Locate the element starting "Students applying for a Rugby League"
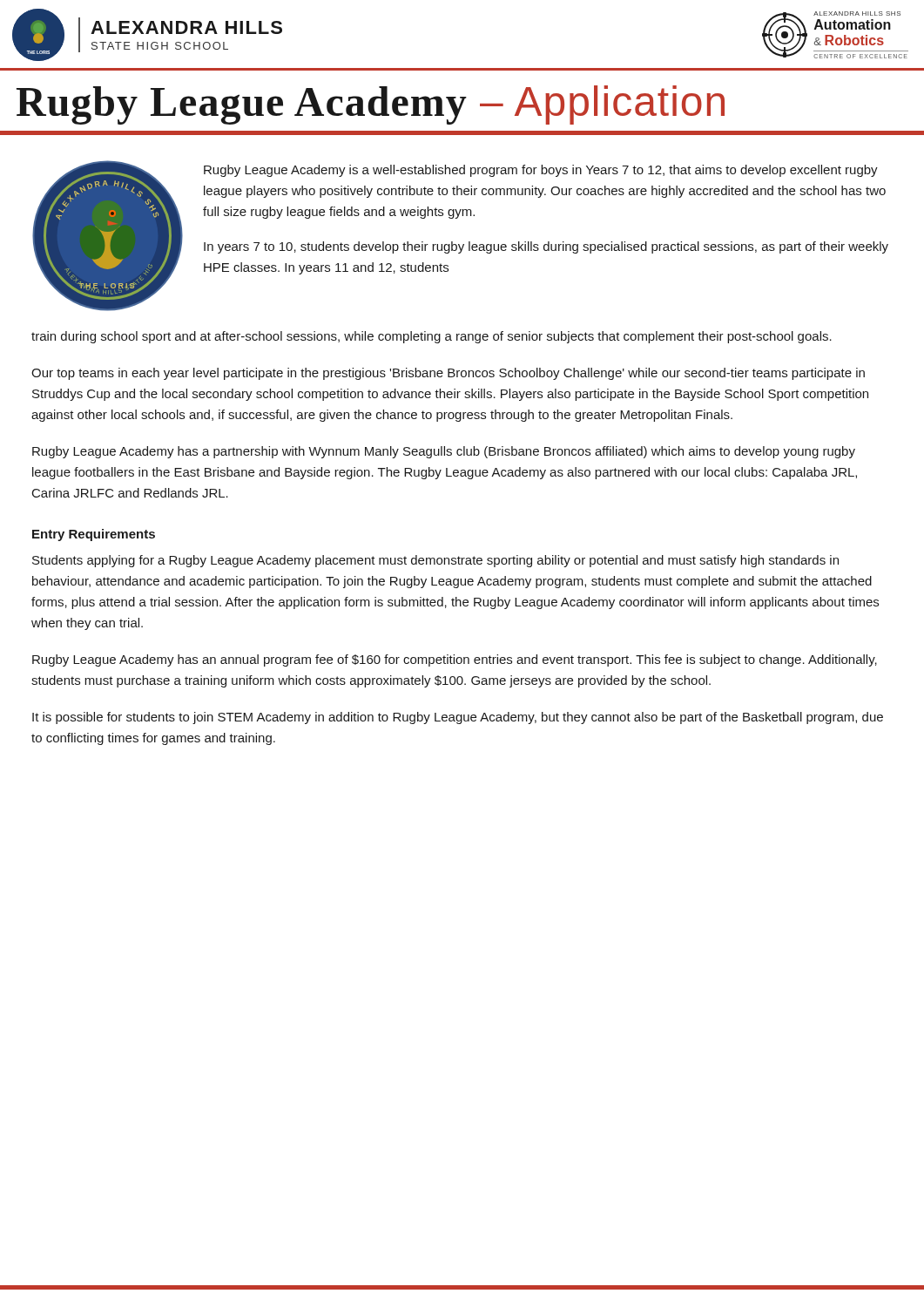 click(x=462, y=591)
